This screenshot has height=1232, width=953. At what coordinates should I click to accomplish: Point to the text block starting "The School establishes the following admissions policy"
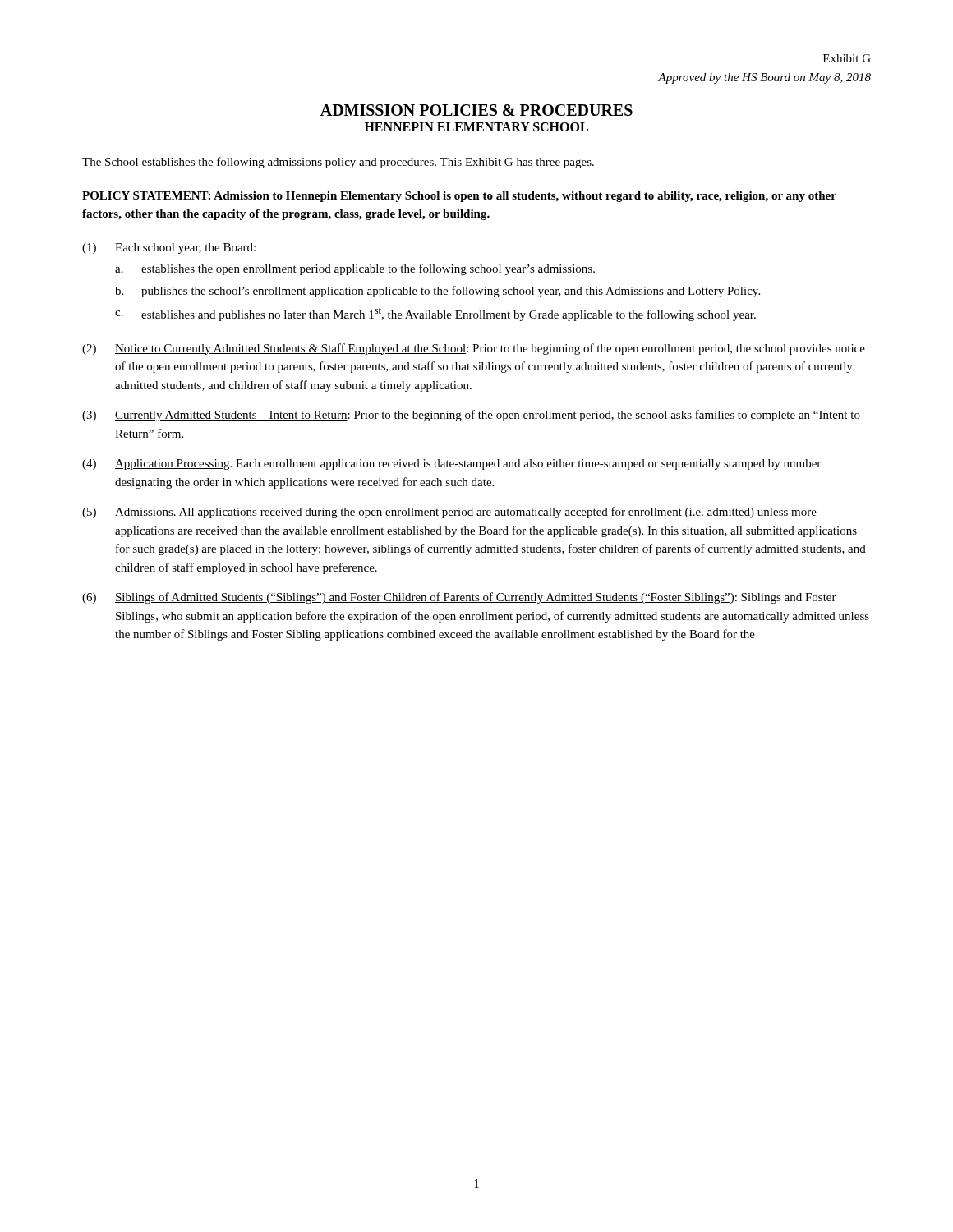pyautogui.click(x=338, y=162)
